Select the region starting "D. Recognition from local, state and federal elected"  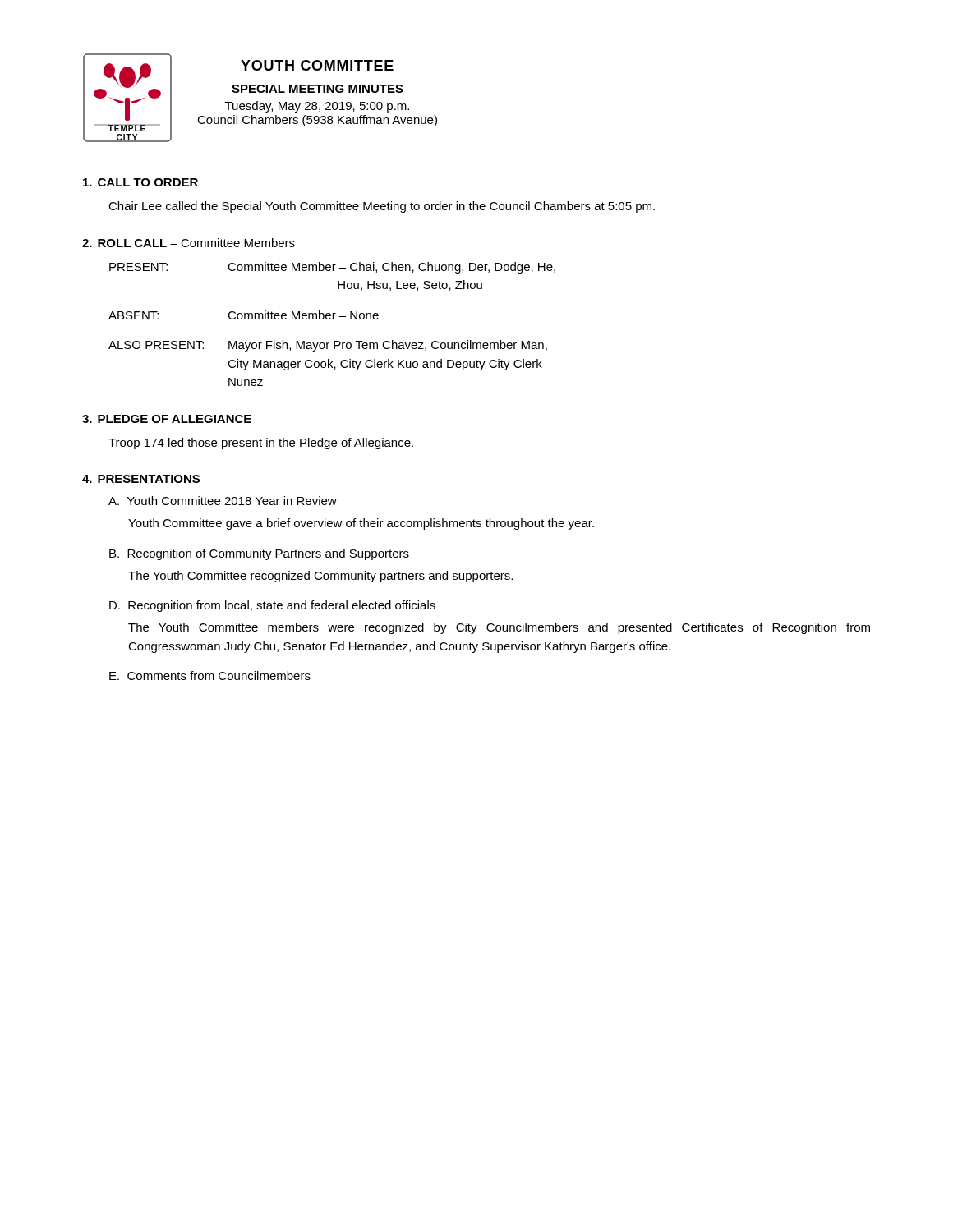point(272,605)
